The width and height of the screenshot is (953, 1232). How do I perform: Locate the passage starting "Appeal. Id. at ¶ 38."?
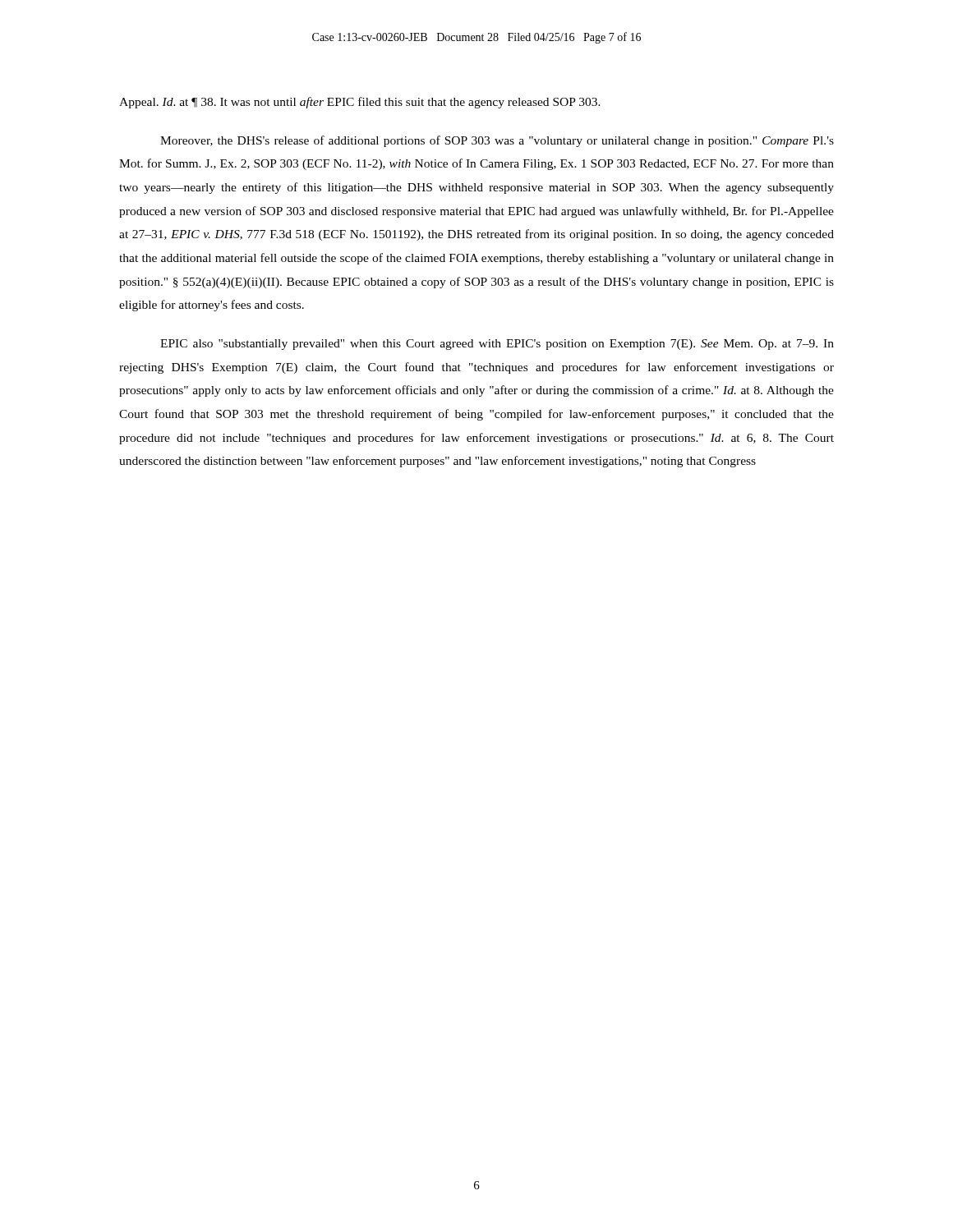(x=360, y=101)
